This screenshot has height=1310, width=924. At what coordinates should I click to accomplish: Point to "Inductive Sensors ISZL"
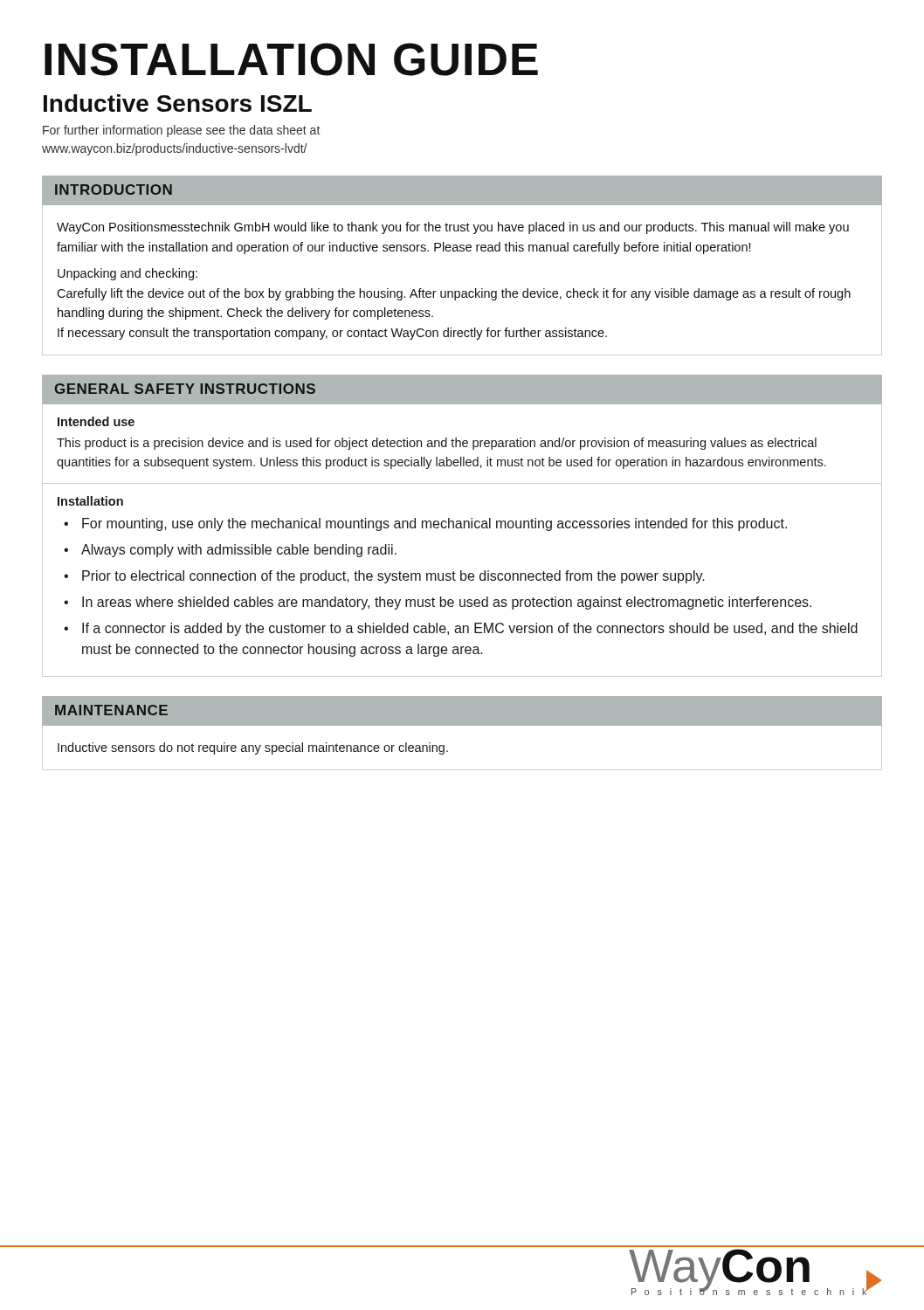(178, 103)
